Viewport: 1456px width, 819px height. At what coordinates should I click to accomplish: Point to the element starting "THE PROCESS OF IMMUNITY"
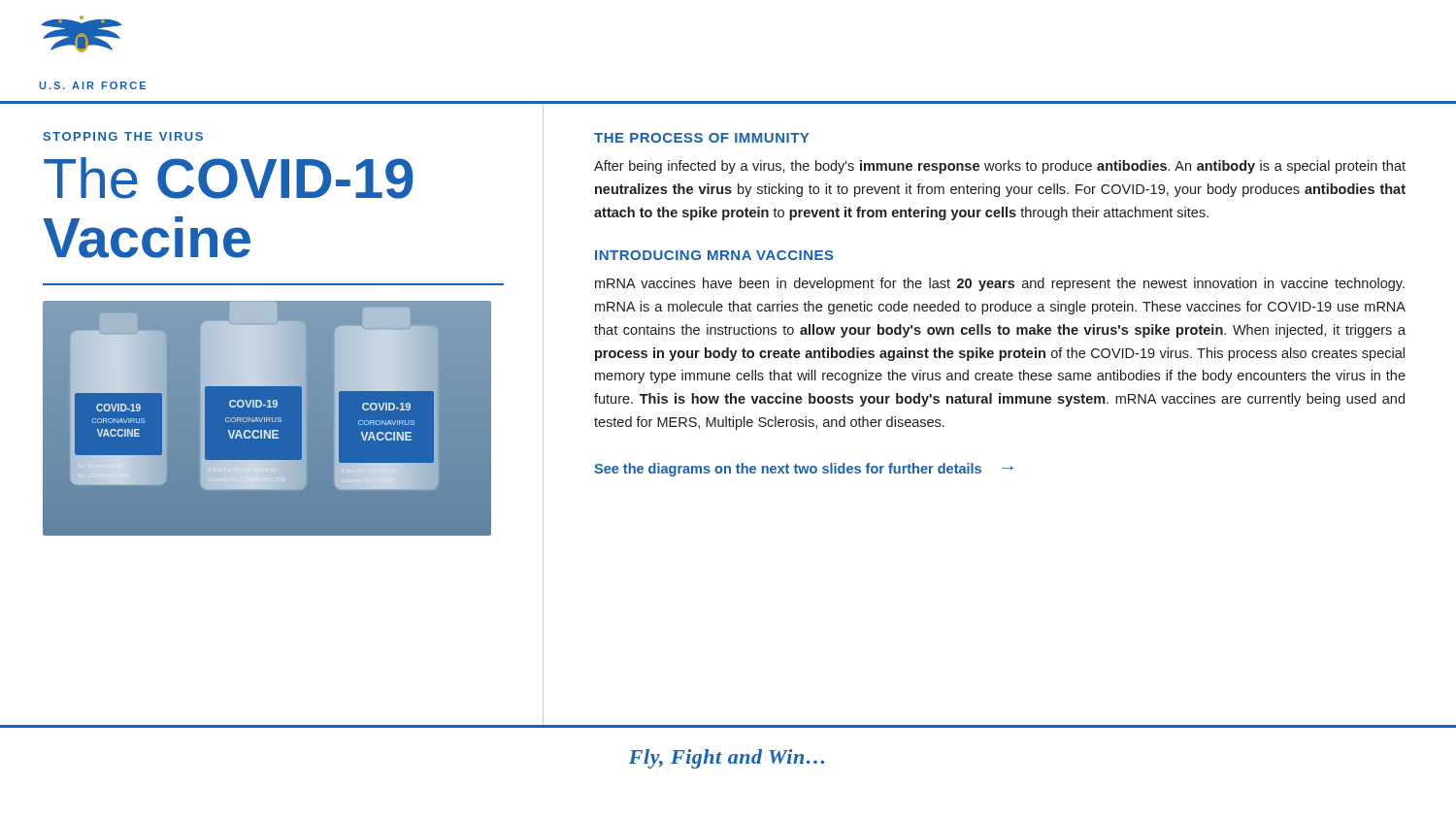[702, 137]
